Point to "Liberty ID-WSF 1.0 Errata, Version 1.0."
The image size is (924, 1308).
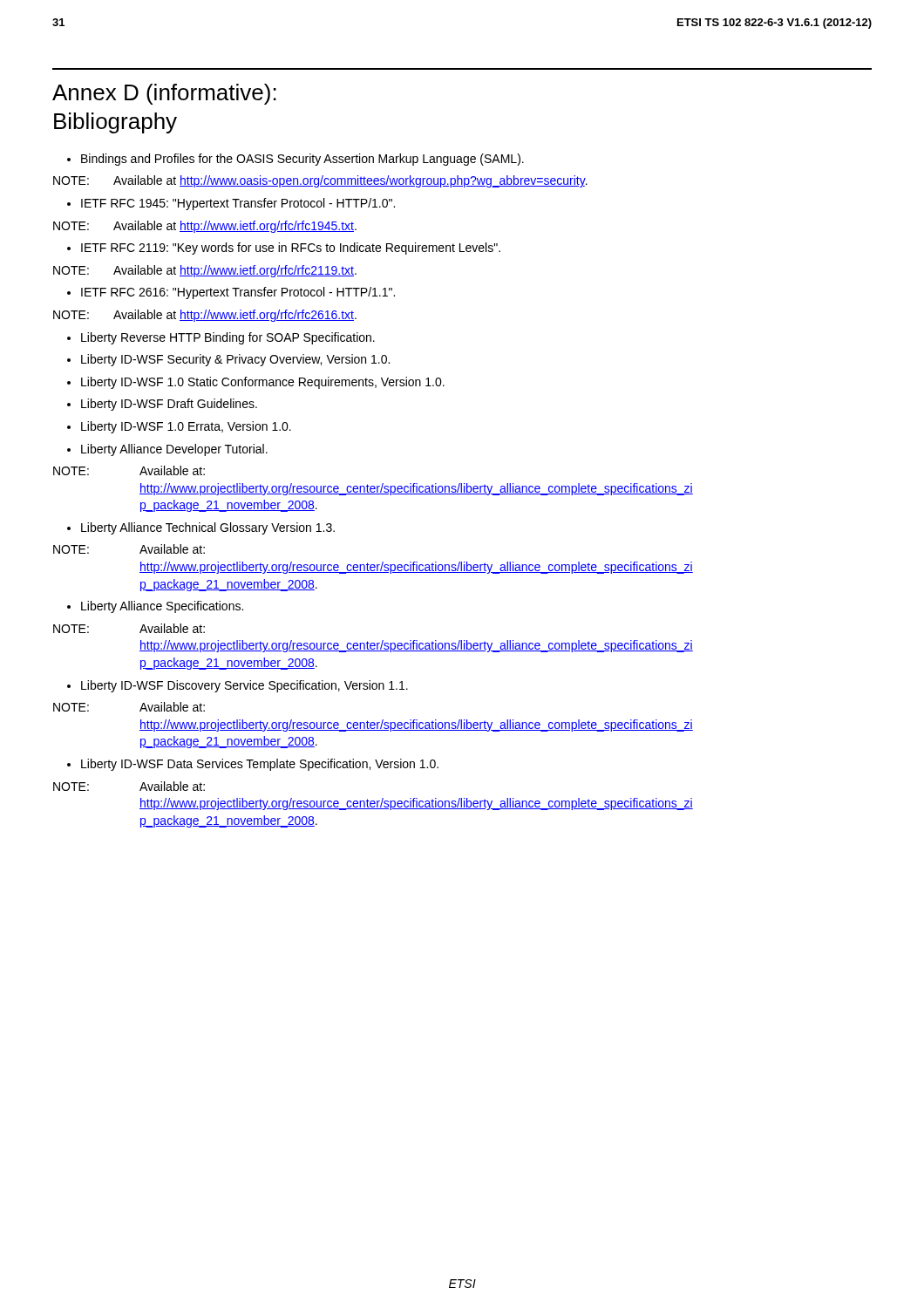pyautogui.click(x=179, y=427)
